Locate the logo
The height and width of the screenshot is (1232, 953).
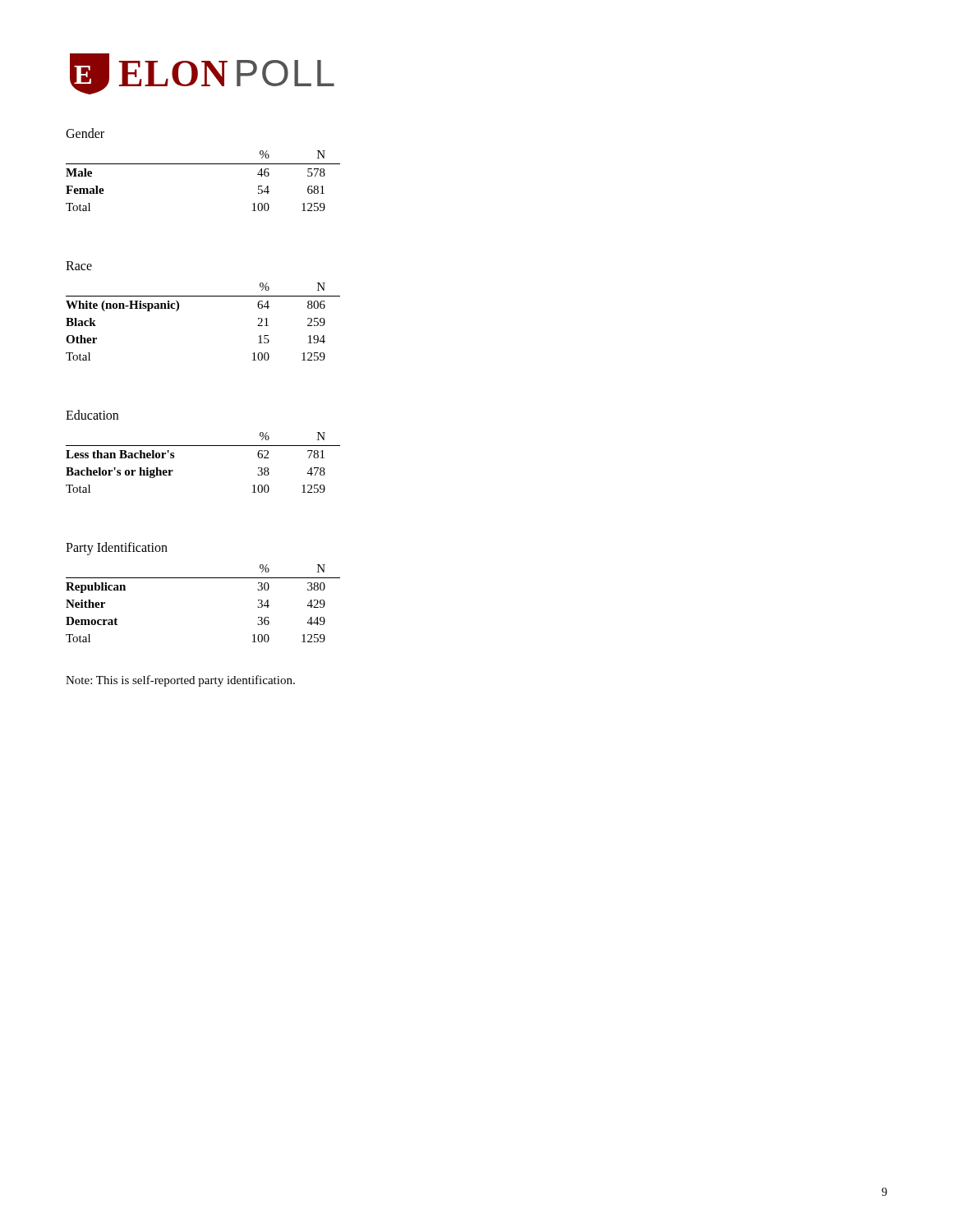click(312, 73)
